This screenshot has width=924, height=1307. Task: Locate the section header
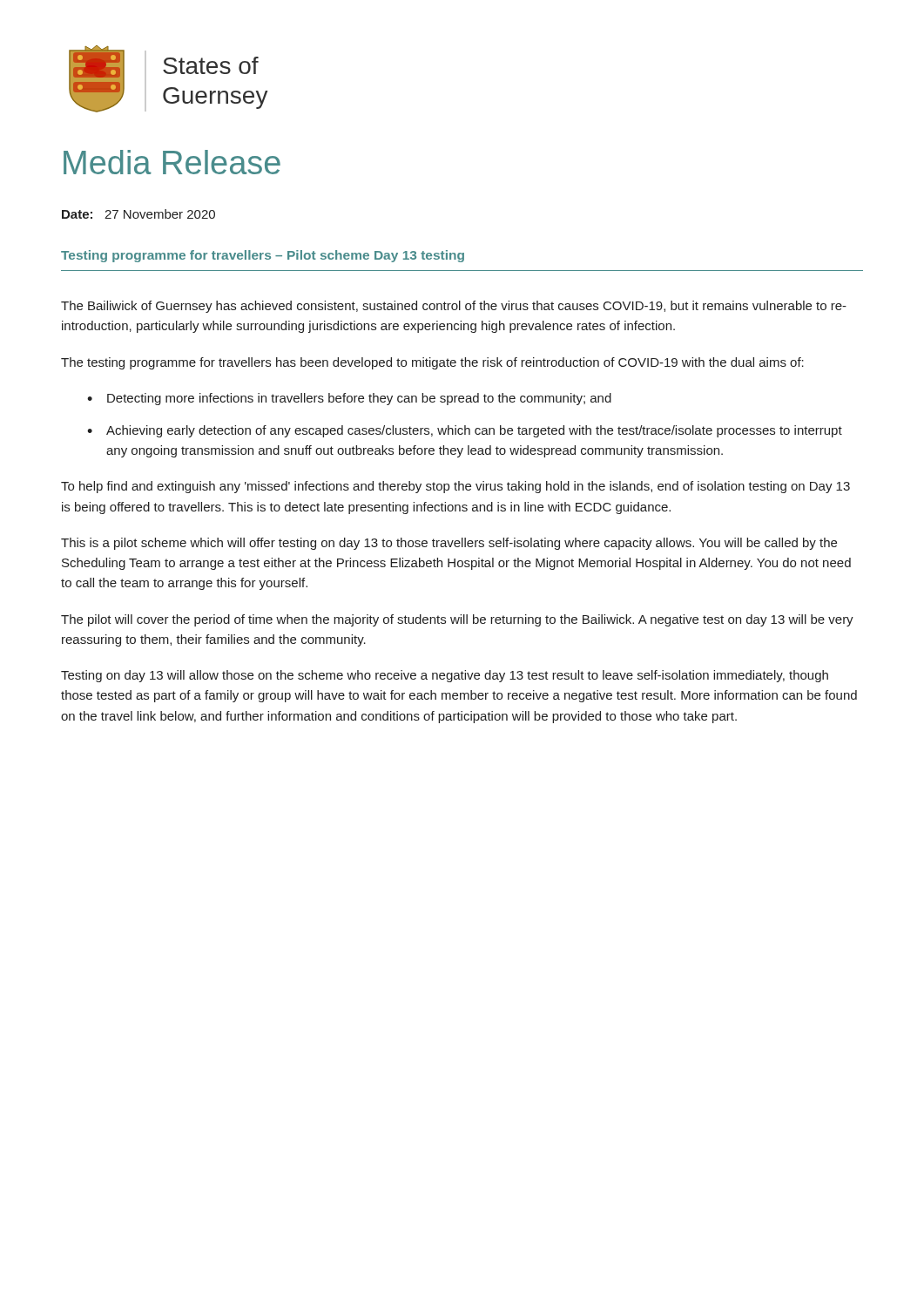click(x=263, y=255)
